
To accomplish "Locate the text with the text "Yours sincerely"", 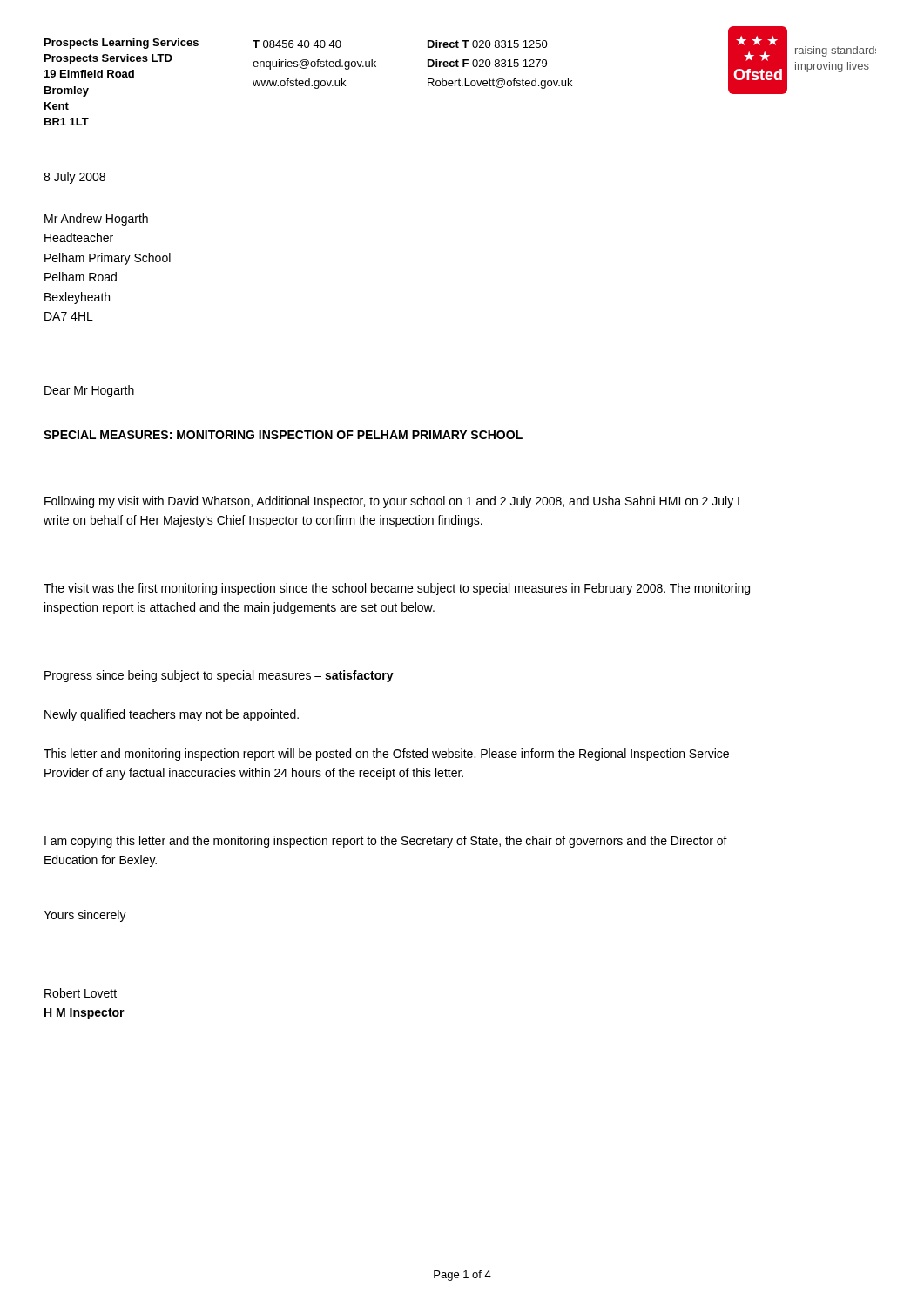I will click(x=85, y=916).
